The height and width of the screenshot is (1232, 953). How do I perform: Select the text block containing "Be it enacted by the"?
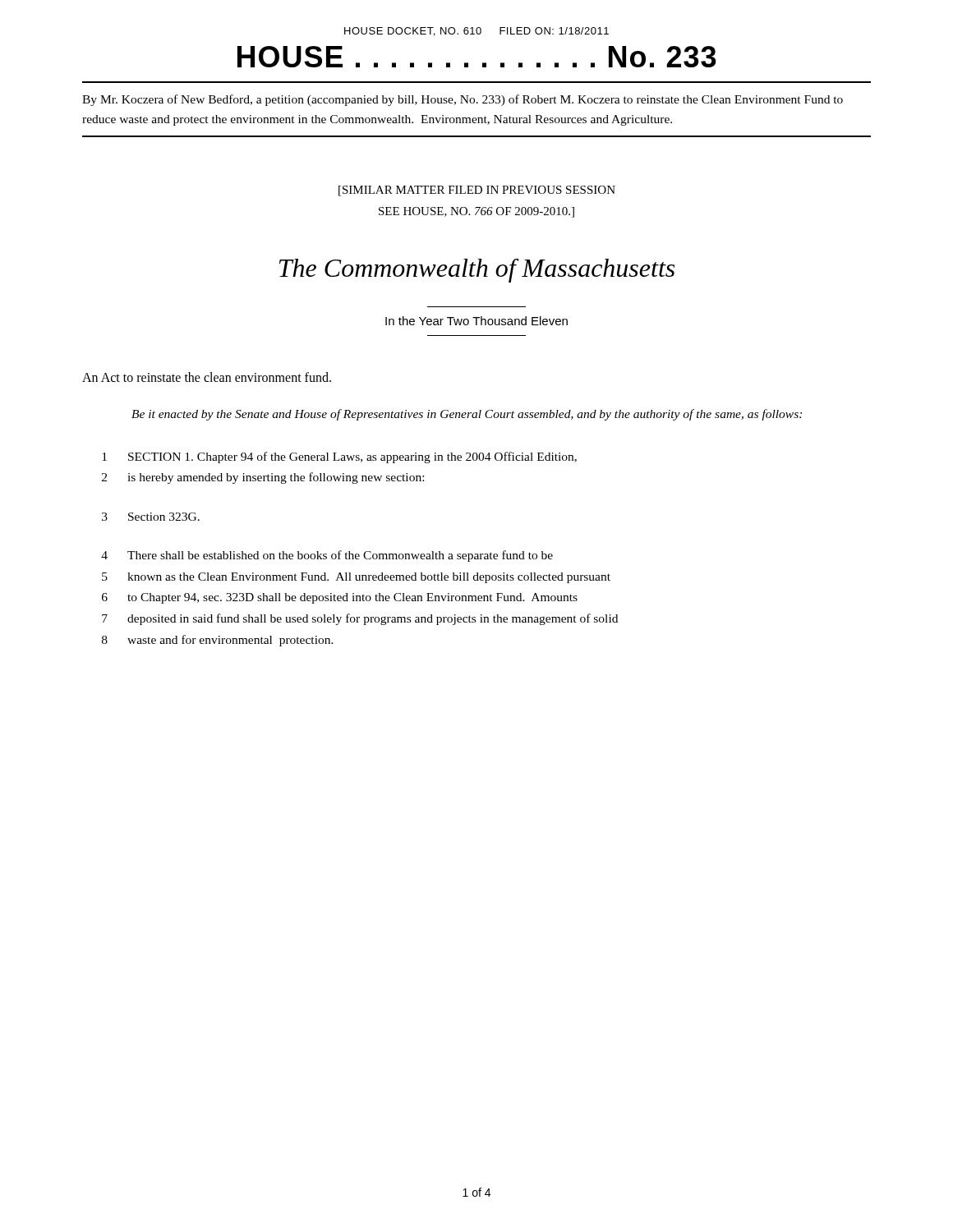467,414
